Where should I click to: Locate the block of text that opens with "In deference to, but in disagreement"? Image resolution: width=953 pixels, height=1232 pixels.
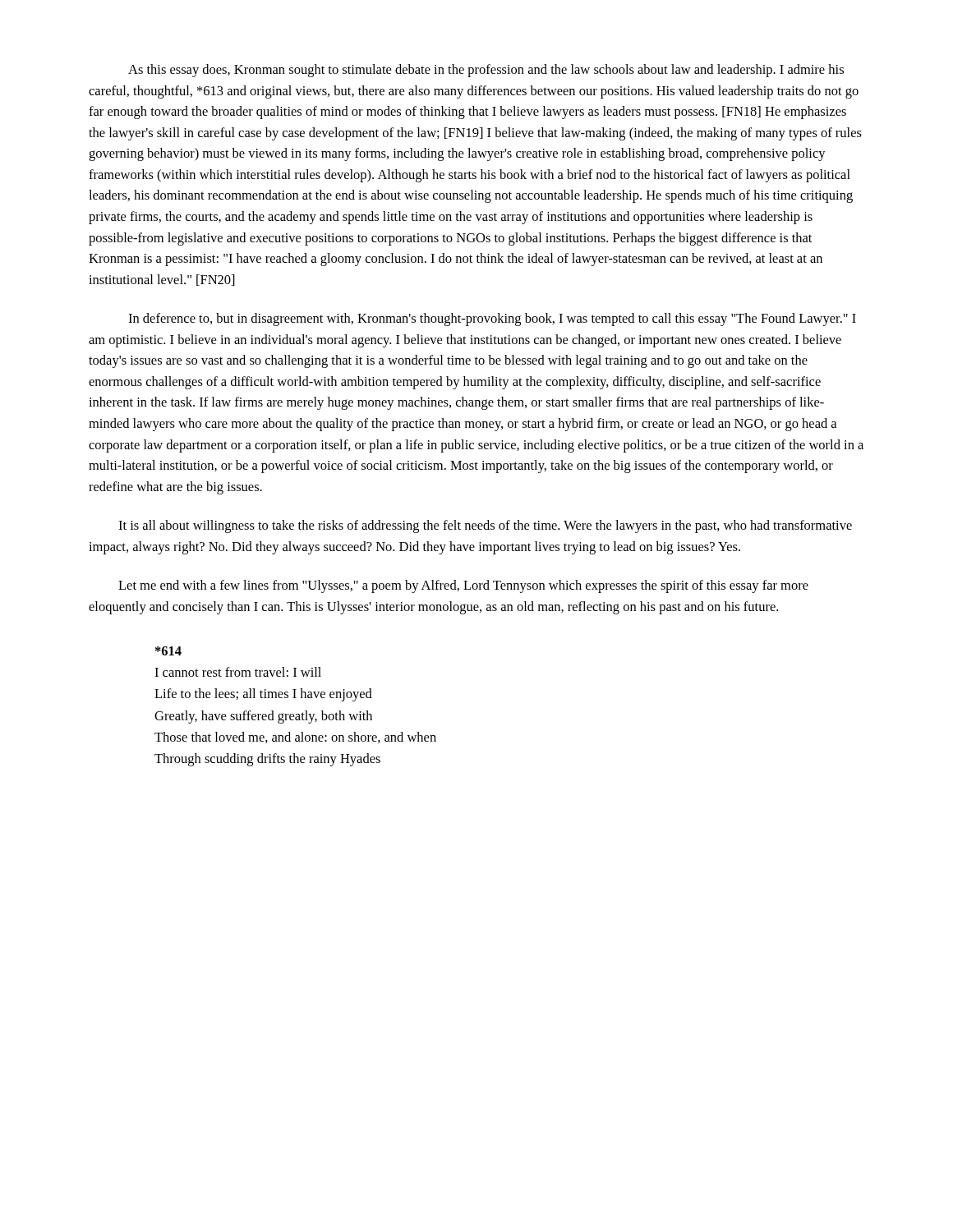point(476,402)
